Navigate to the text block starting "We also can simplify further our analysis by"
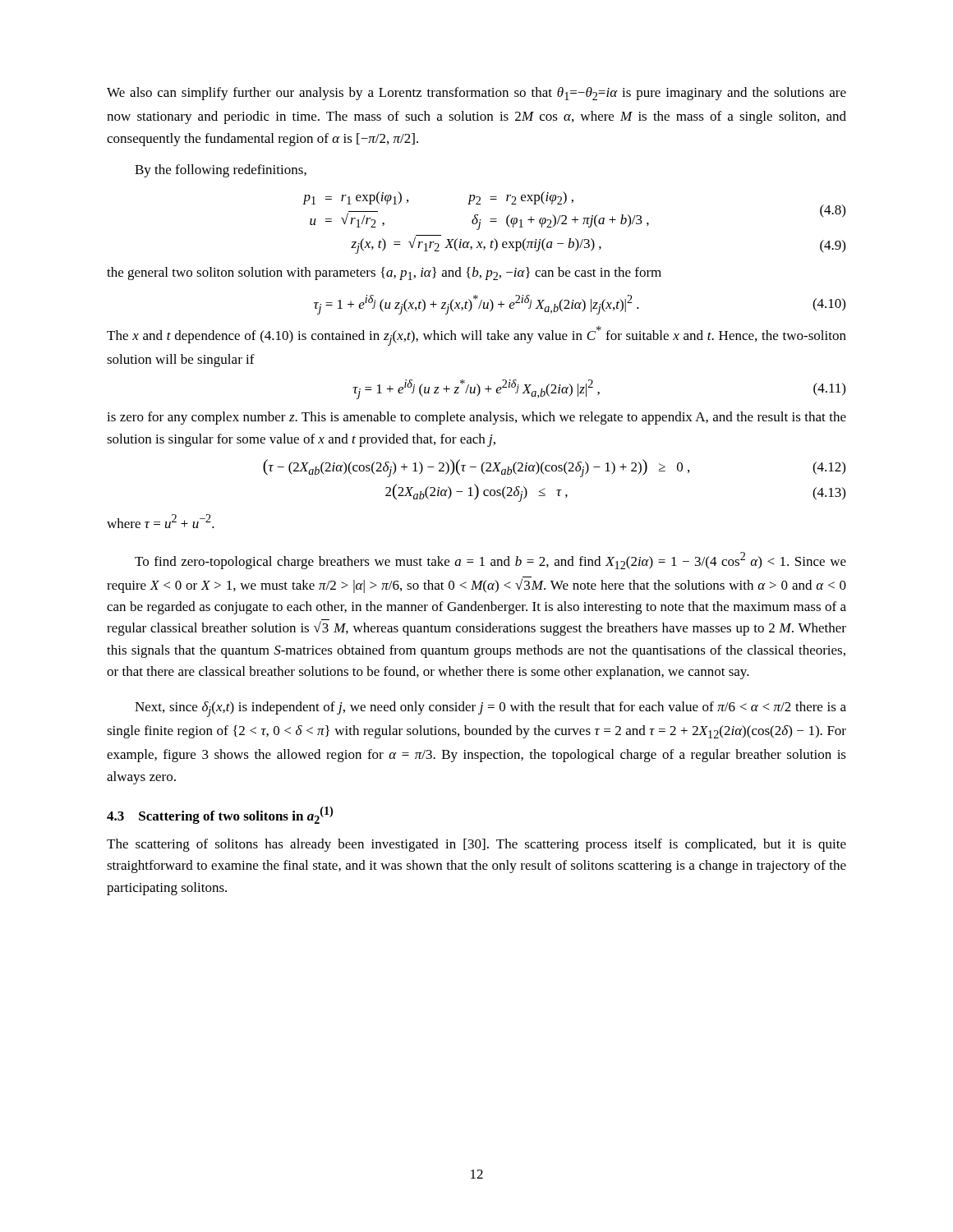Viewport: 953px width, 1232px height. click(476, 116)
